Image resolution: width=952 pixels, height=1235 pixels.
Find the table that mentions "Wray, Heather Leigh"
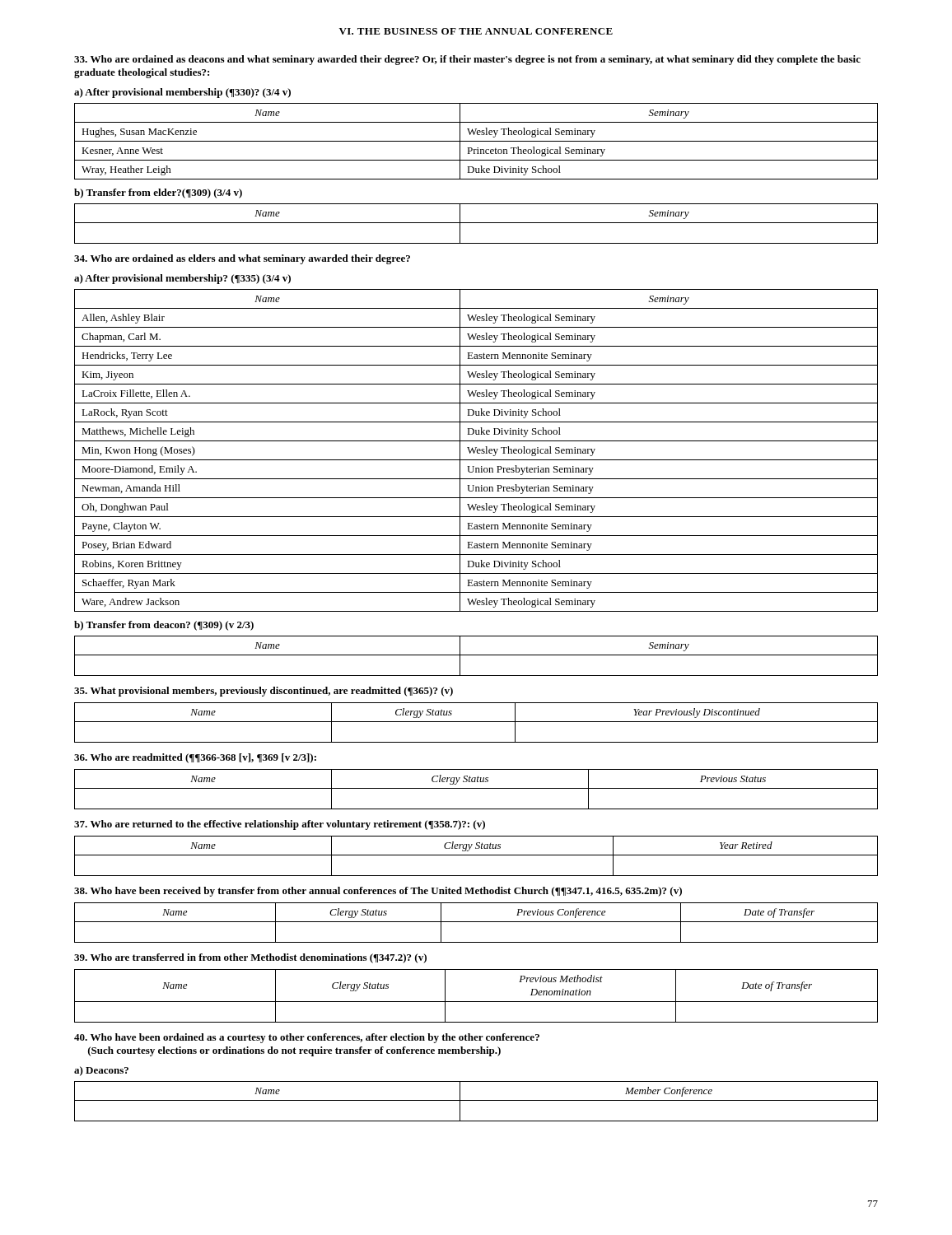click(476, 141)
